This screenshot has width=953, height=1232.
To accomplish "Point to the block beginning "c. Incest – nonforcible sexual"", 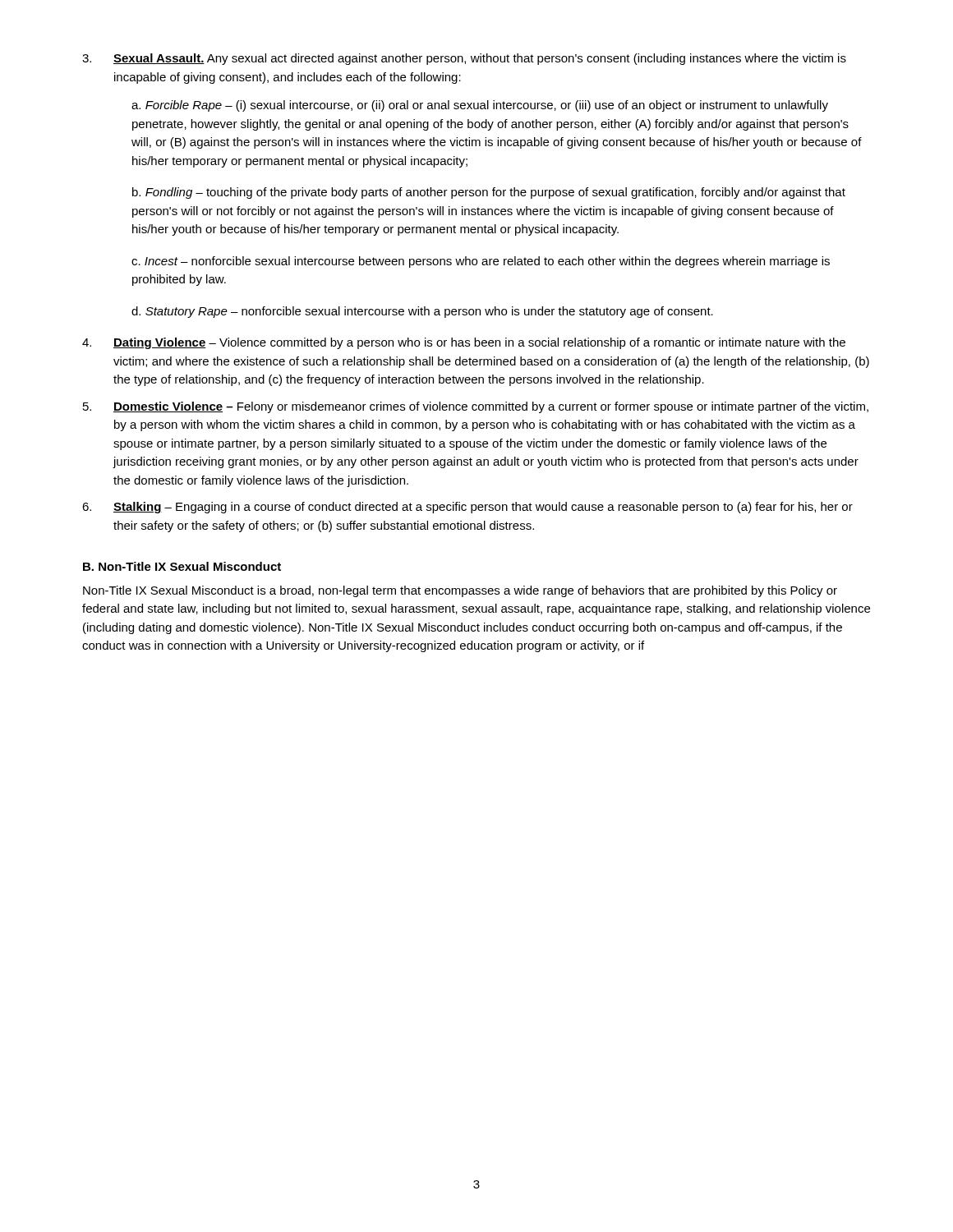I will (481, 270).
